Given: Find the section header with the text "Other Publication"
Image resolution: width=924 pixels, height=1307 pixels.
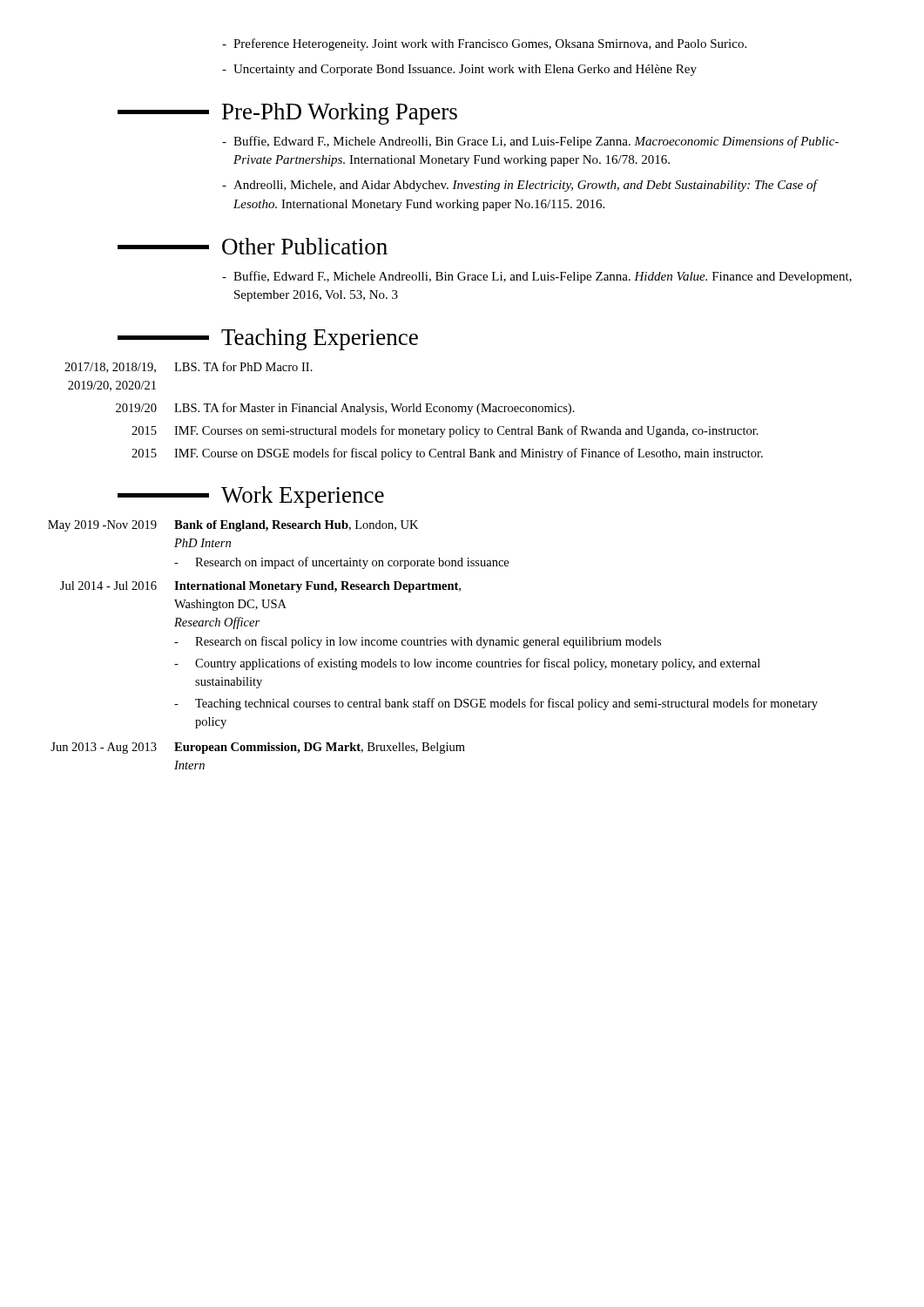Looking at the screenshot, I should (298, 246).
